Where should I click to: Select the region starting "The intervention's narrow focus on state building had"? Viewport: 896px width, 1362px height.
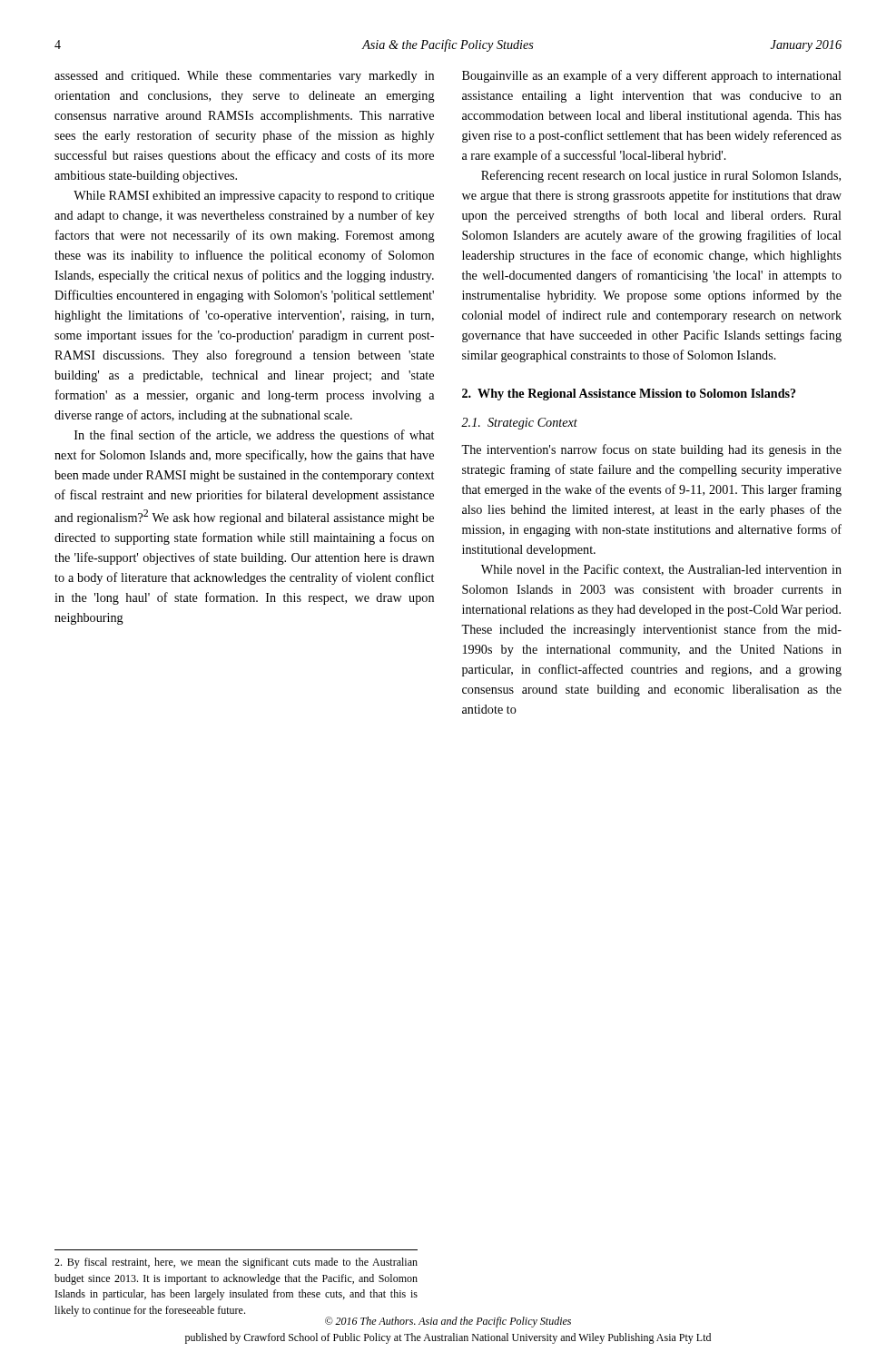tap(652, 499)
